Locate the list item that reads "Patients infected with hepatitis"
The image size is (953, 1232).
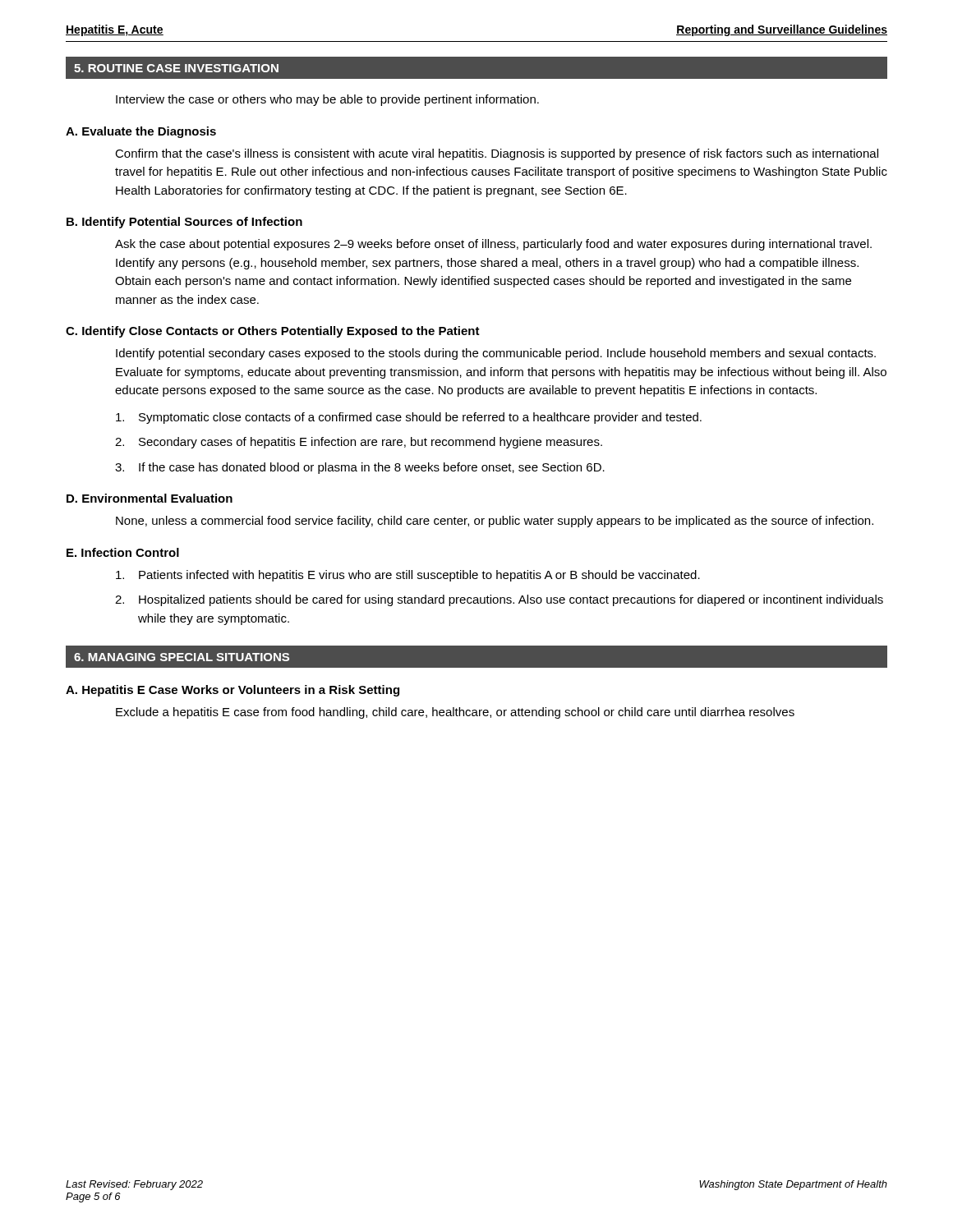[x=501, y=575]
